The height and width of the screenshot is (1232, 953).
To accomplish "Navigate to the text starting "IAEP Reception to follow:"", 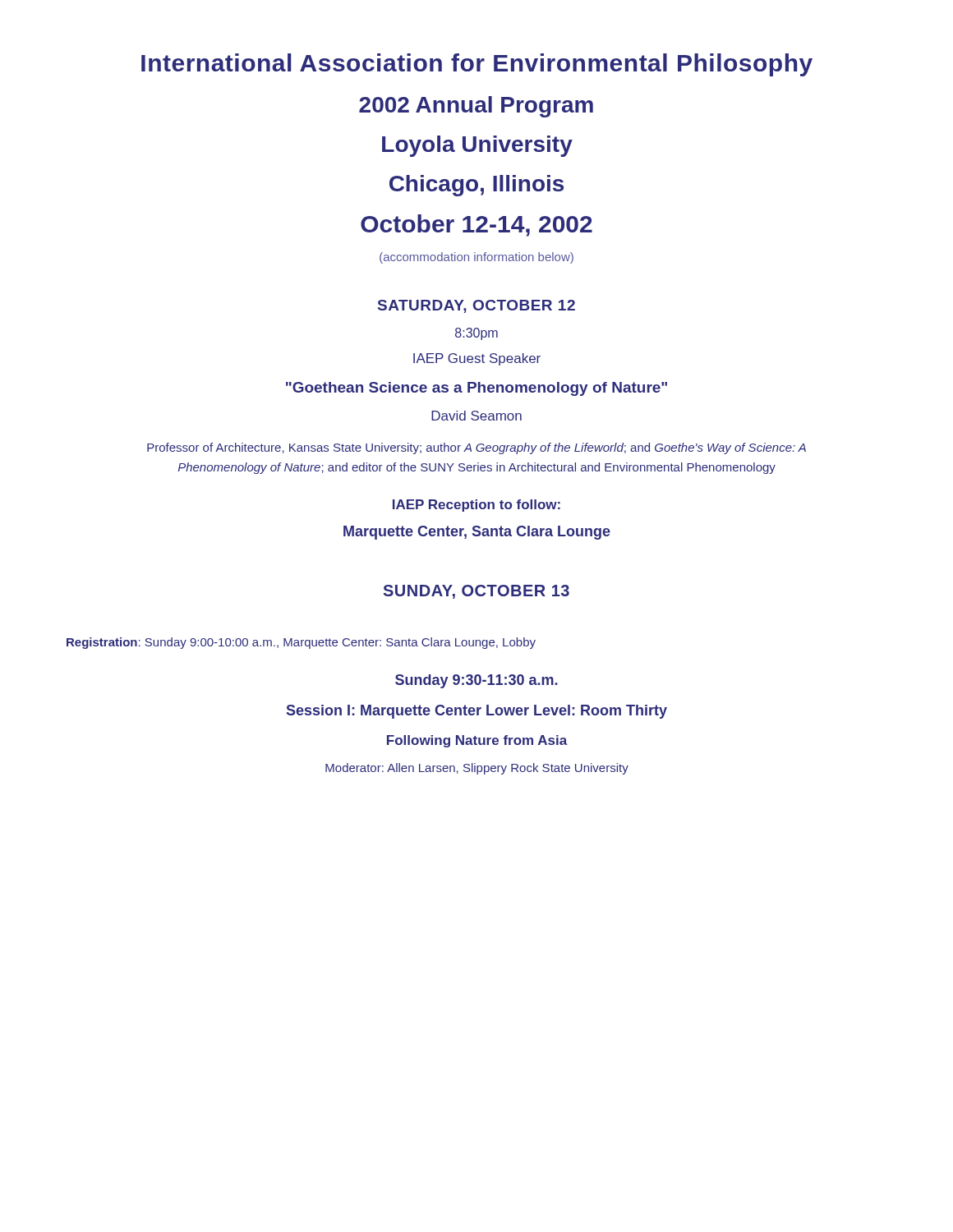I will (x=476, y=505).
